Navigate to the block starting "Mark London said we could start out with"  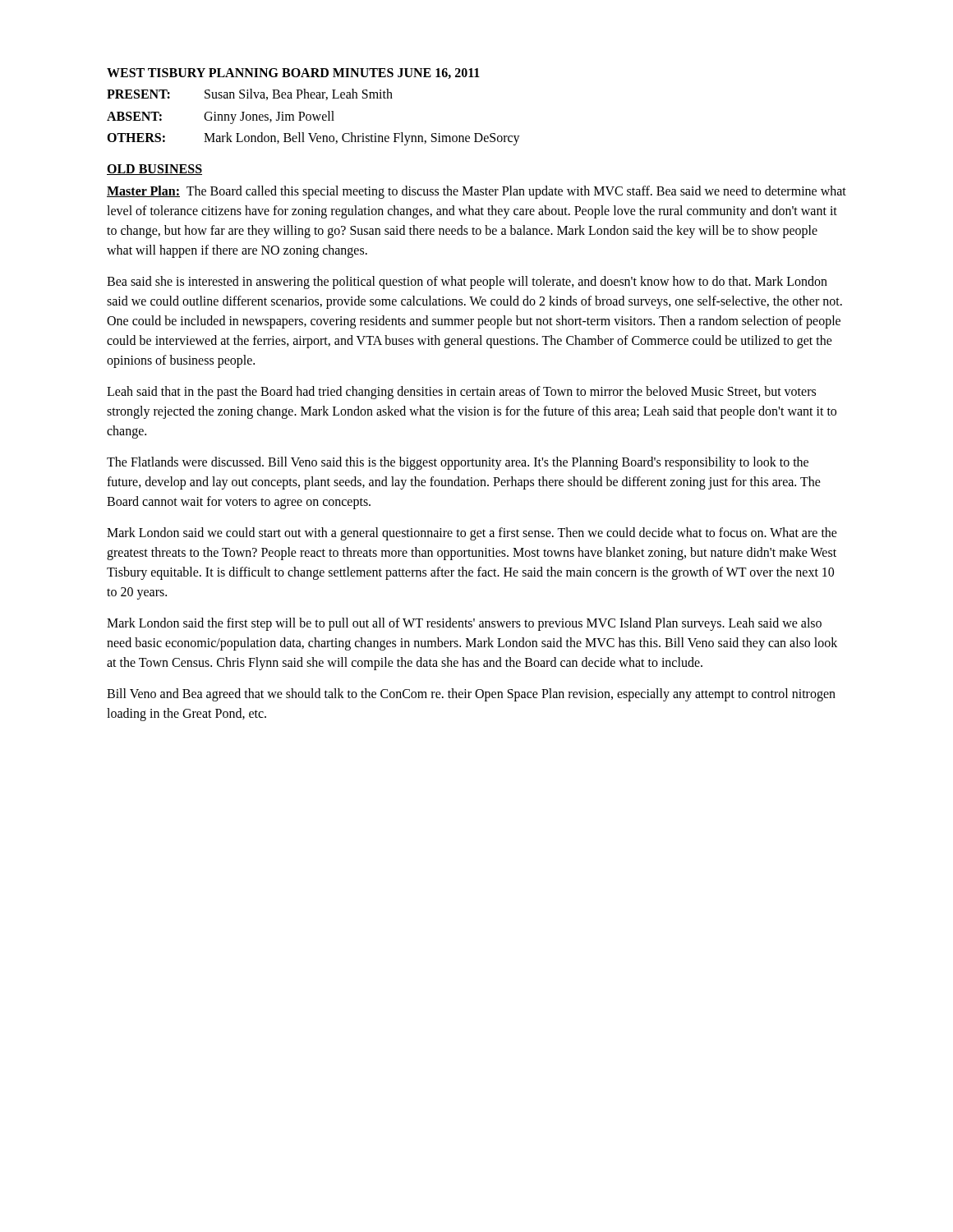[x=472, y=562]
